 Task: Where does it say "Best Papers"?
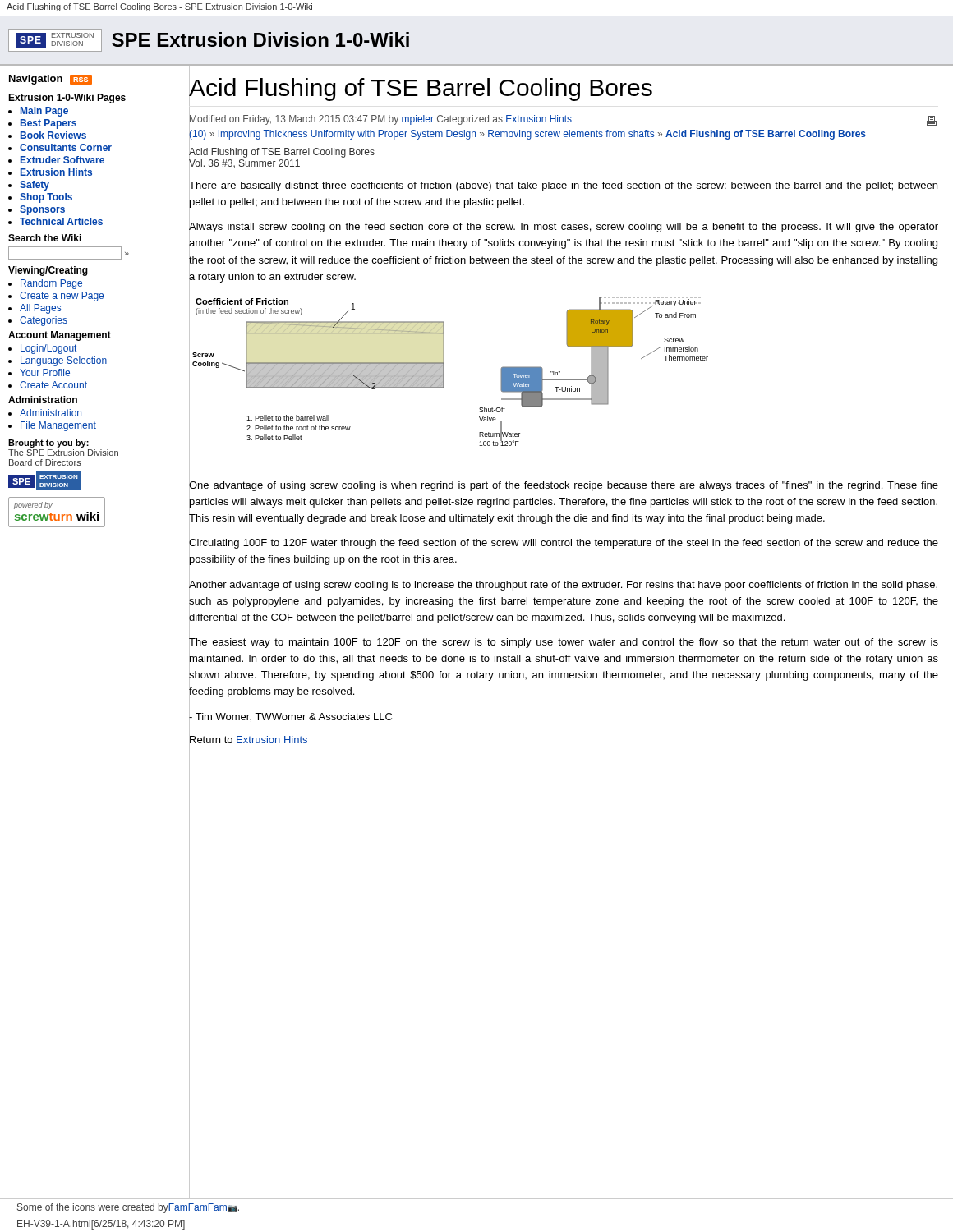pos(48,123)
